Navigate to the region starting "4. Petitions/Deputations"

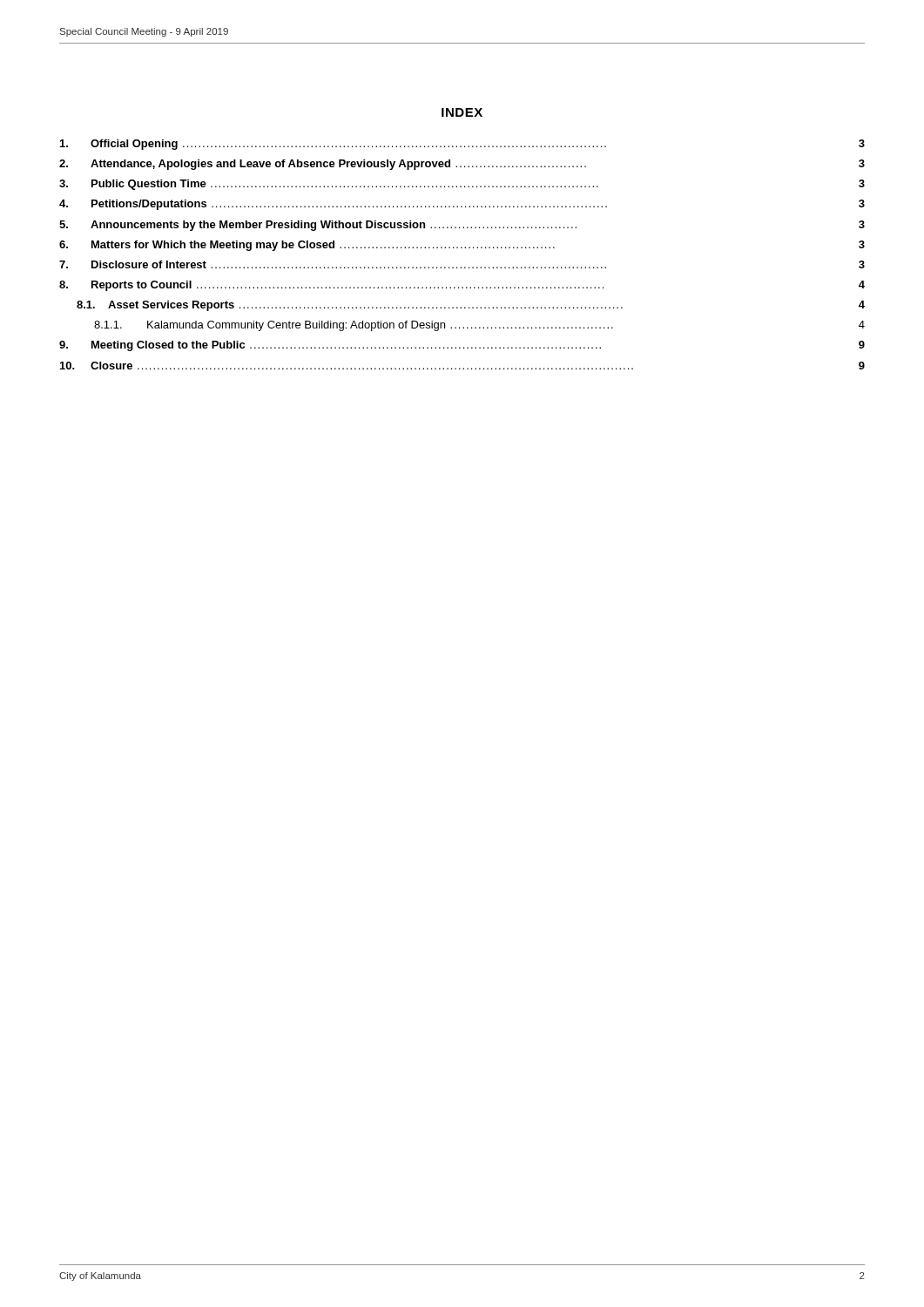(x=462, y=204)
